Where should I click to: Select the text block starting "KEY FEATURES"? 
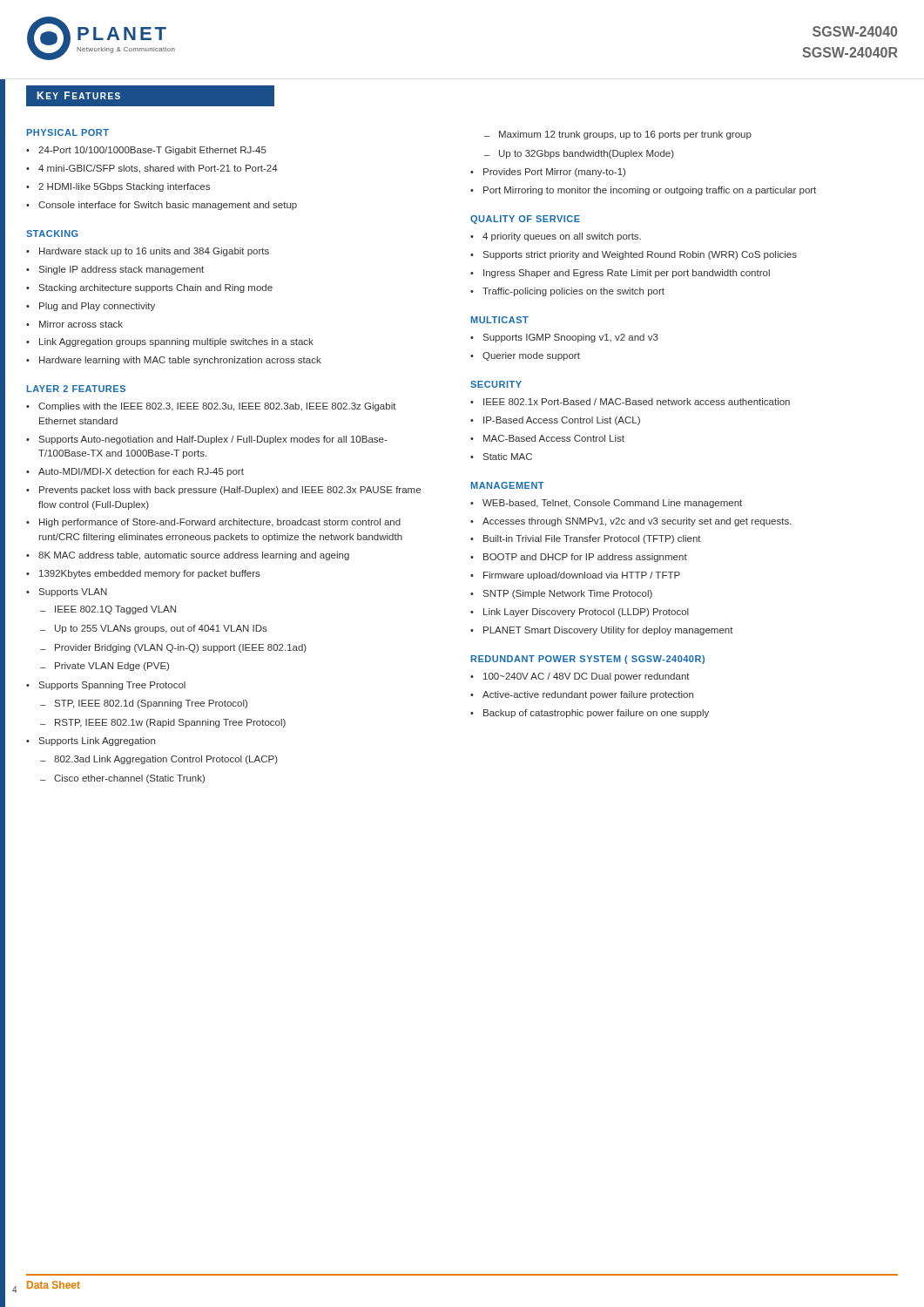click(x=79, y=96)
